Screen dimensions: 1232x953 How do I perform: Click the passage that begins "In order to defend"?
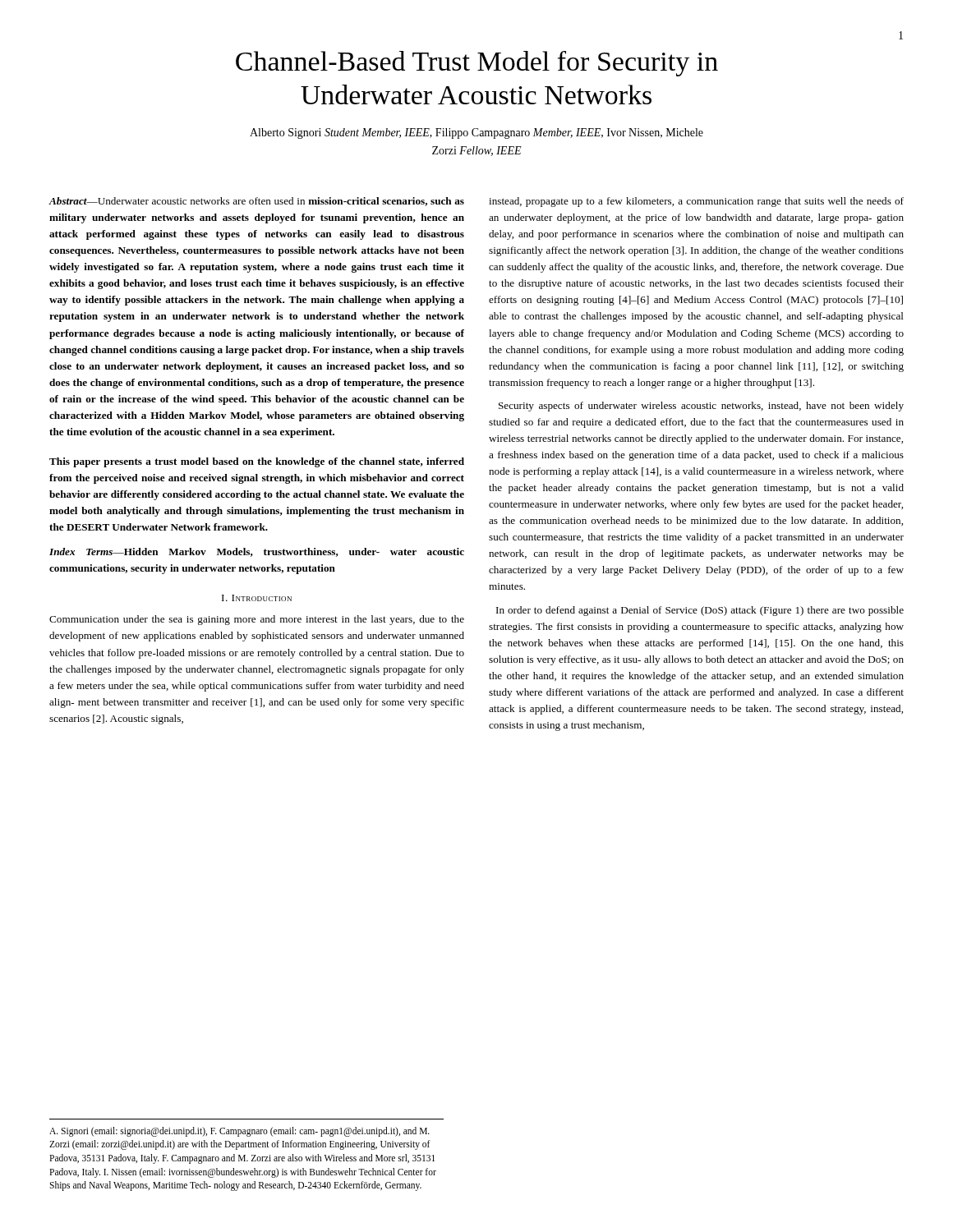pyautogui.click(x=696, y=667)
